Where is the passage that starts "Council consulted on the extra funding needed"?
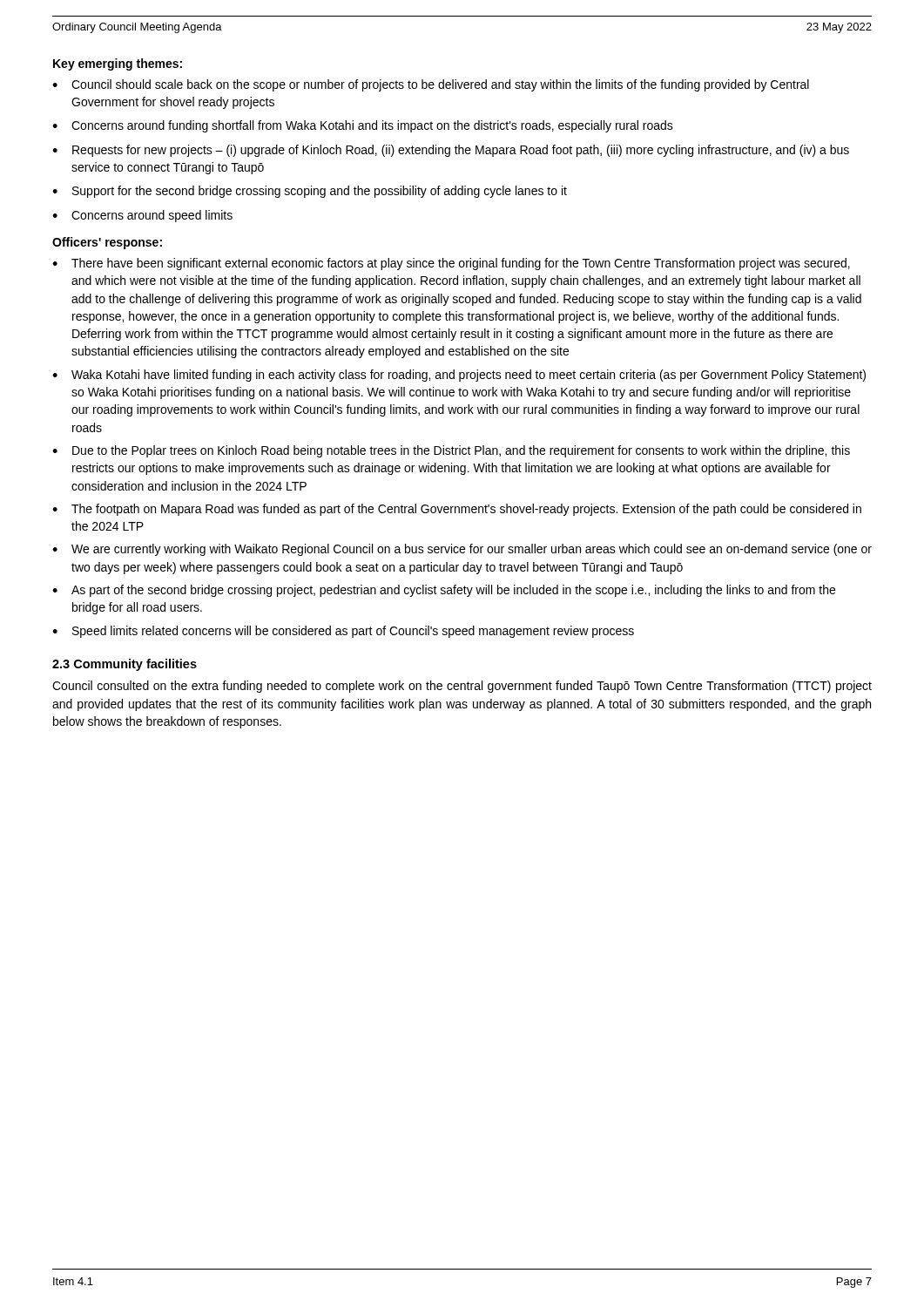 tap(462, 704)
